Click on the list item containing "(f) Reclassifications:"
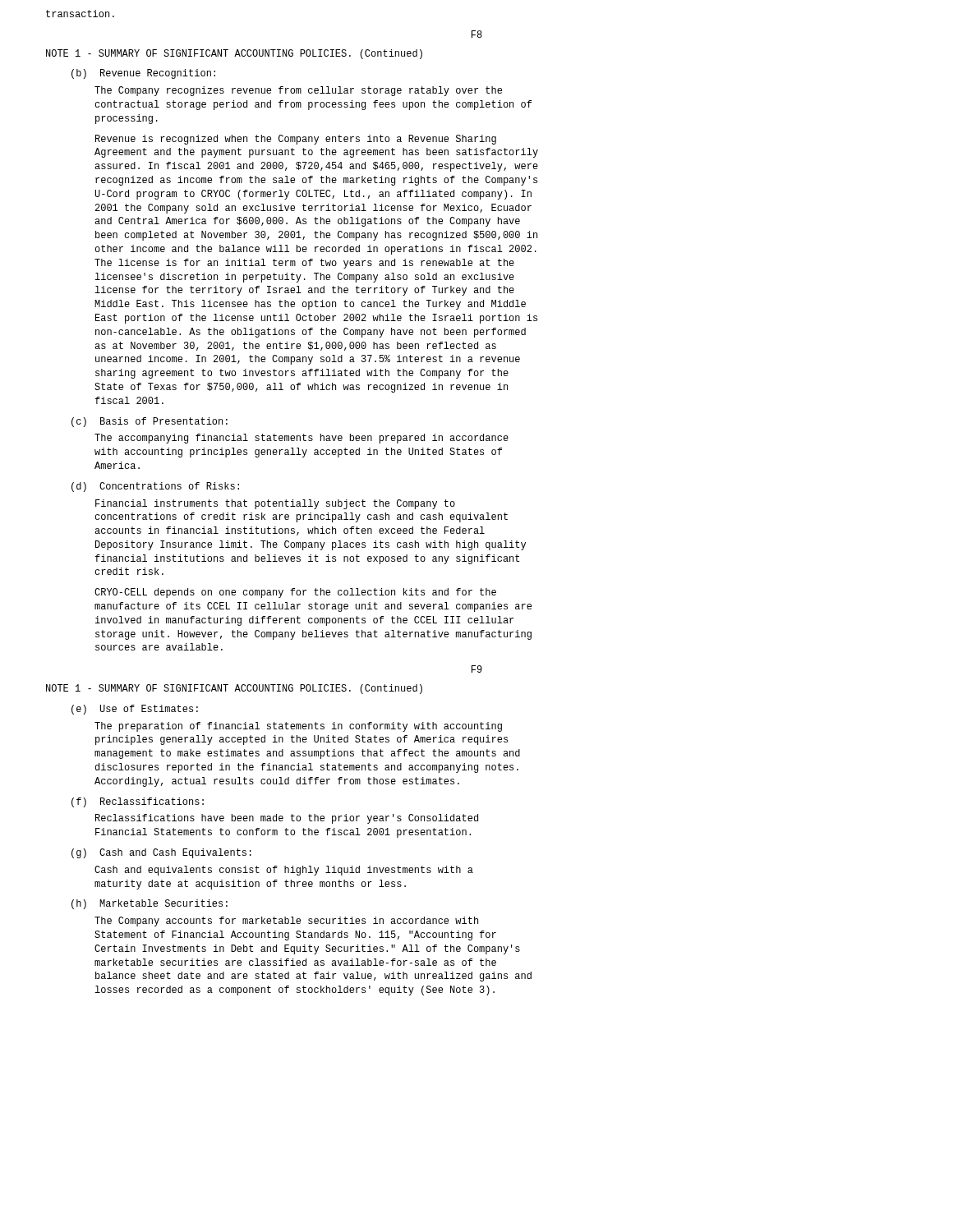The image size is (953, 1232). [138, 802]
